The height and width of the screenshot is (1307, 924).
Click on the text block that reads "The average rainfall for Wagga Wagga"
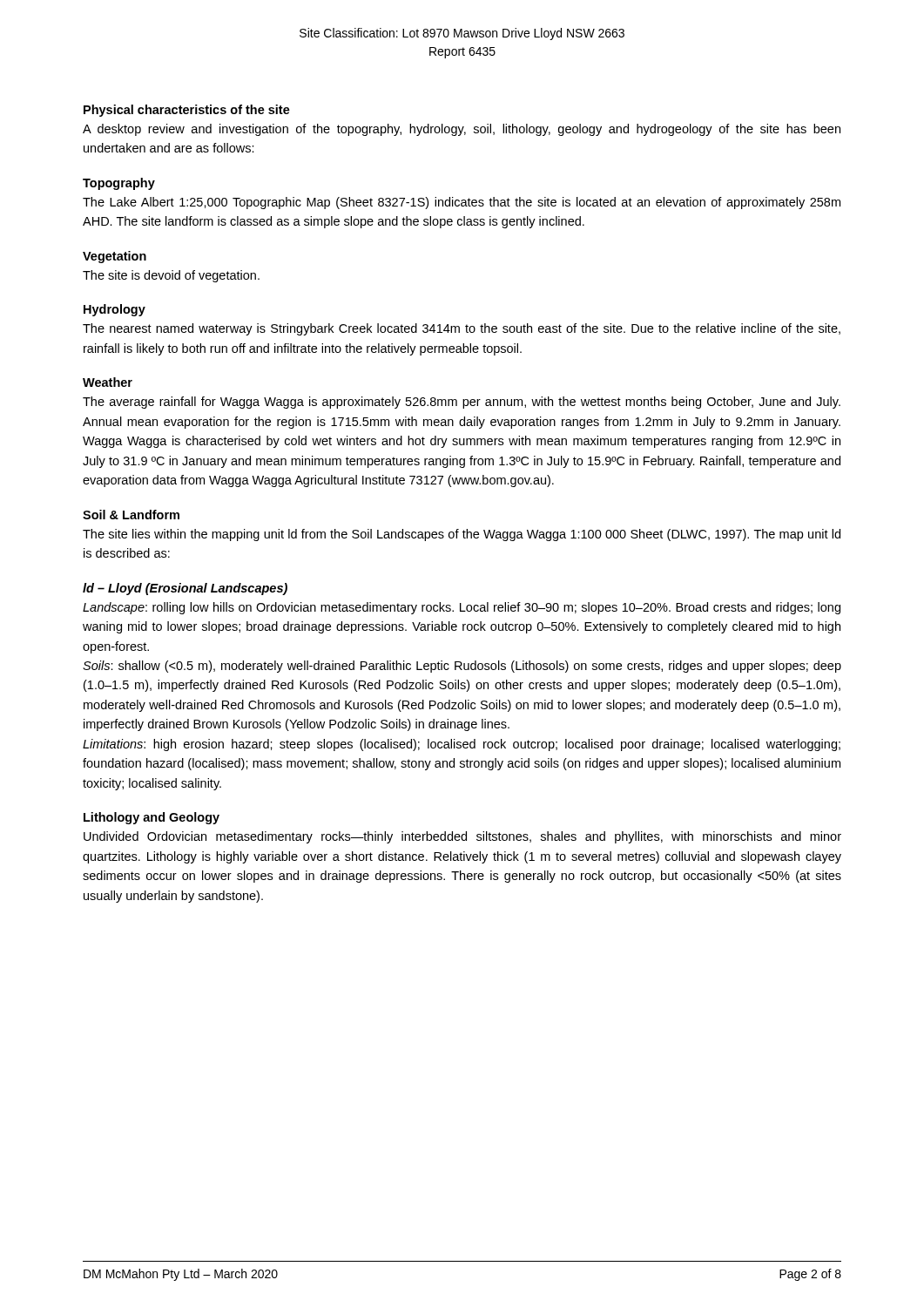462,441
